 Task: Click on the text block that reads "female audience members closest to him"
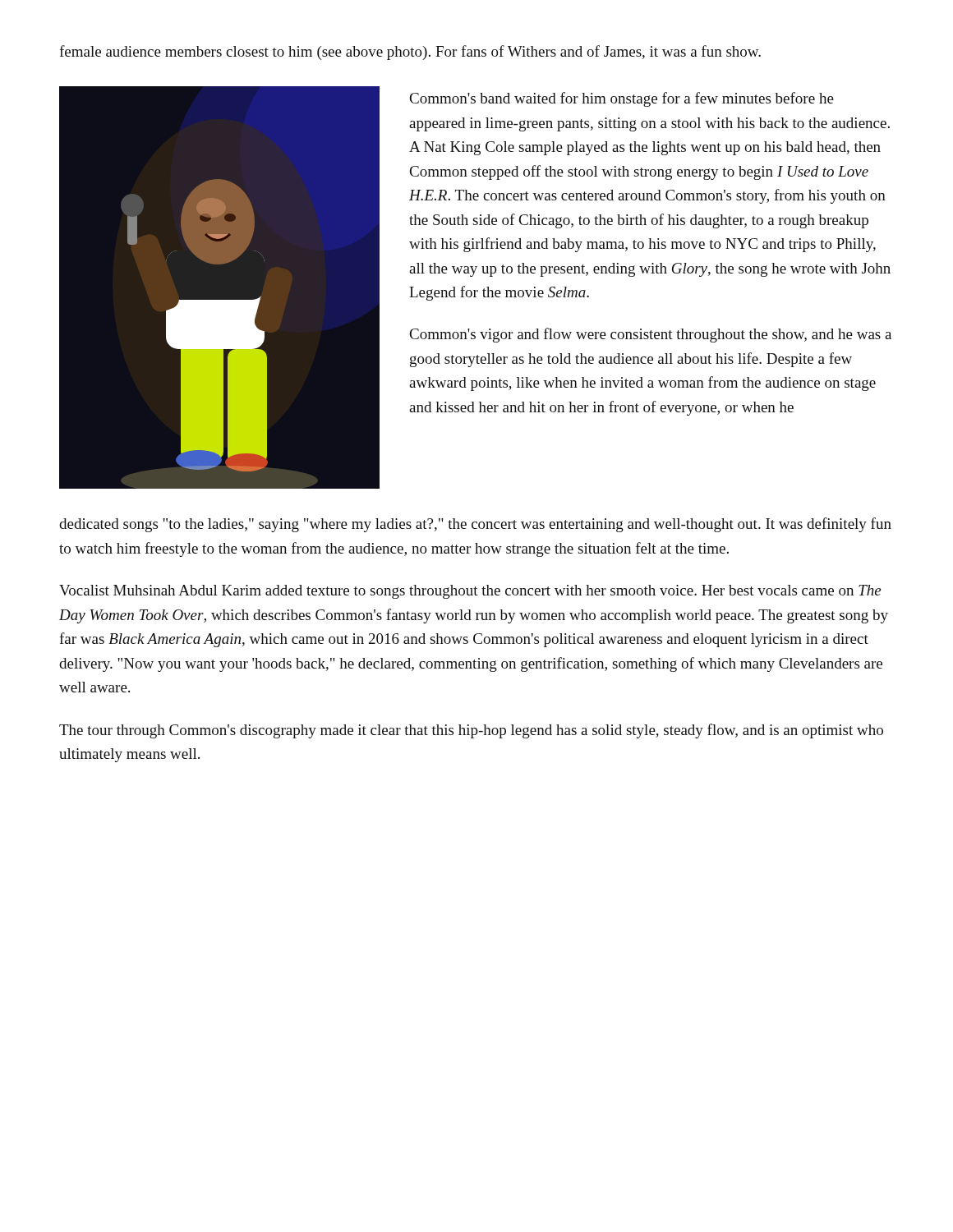(410, 51)
